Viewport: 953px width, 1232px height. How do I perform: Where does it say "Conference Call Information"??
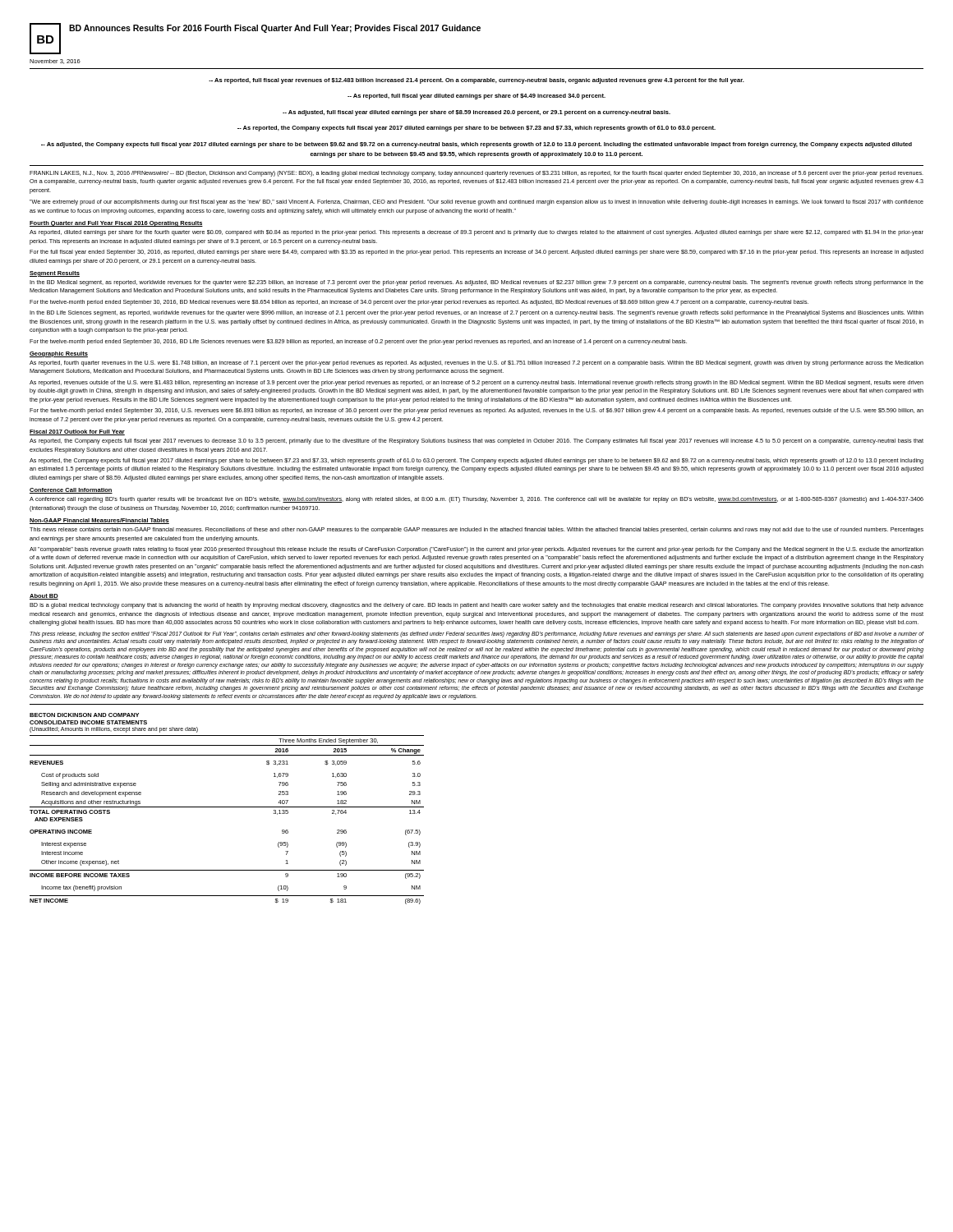click(x=71, y=490)
